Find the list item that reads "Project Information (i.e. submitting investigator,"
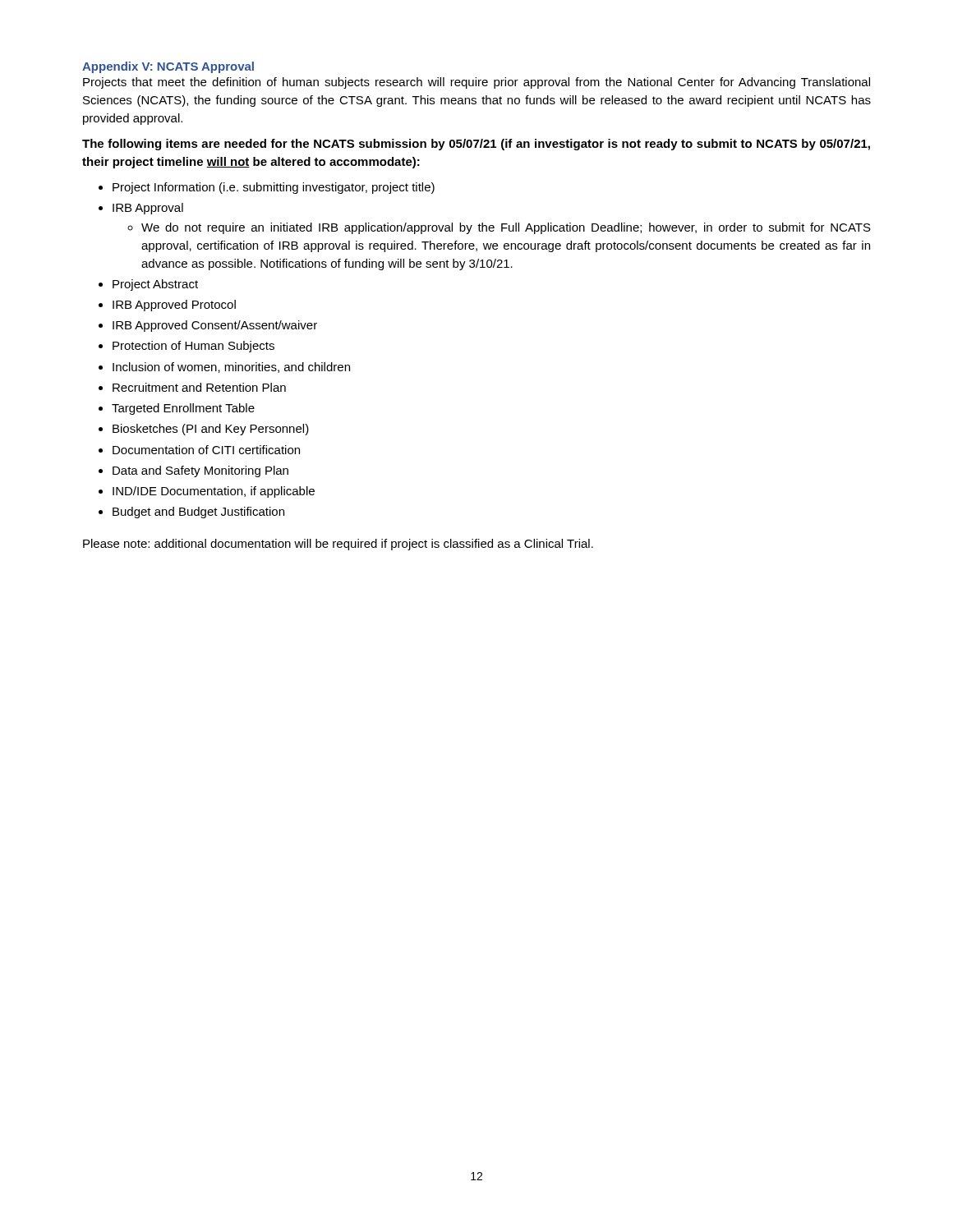The image size is (953, 1232). pos(273,187)
